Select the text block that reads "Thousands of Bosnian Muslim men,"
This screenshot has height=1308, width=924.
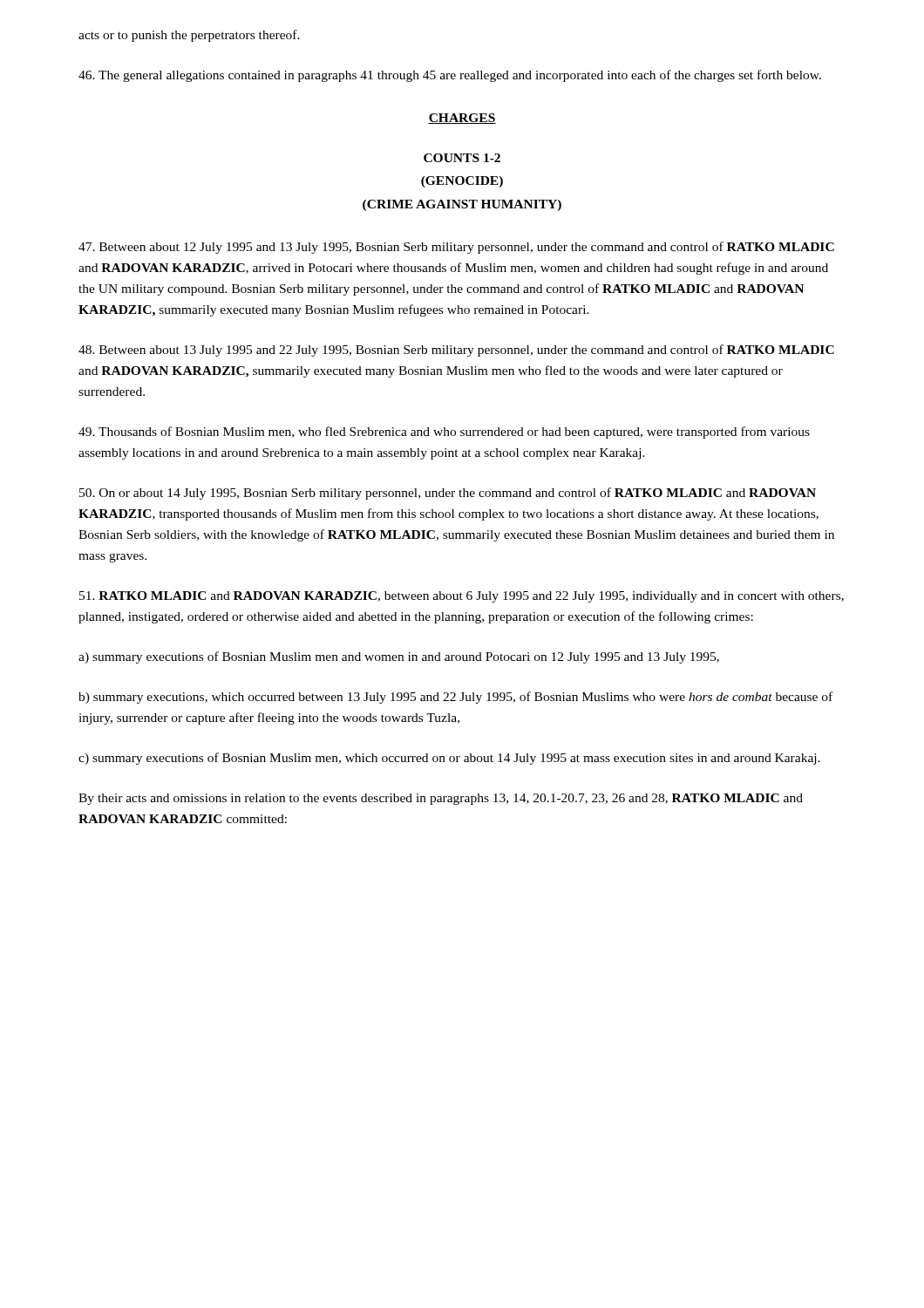(x=444, y=442)
